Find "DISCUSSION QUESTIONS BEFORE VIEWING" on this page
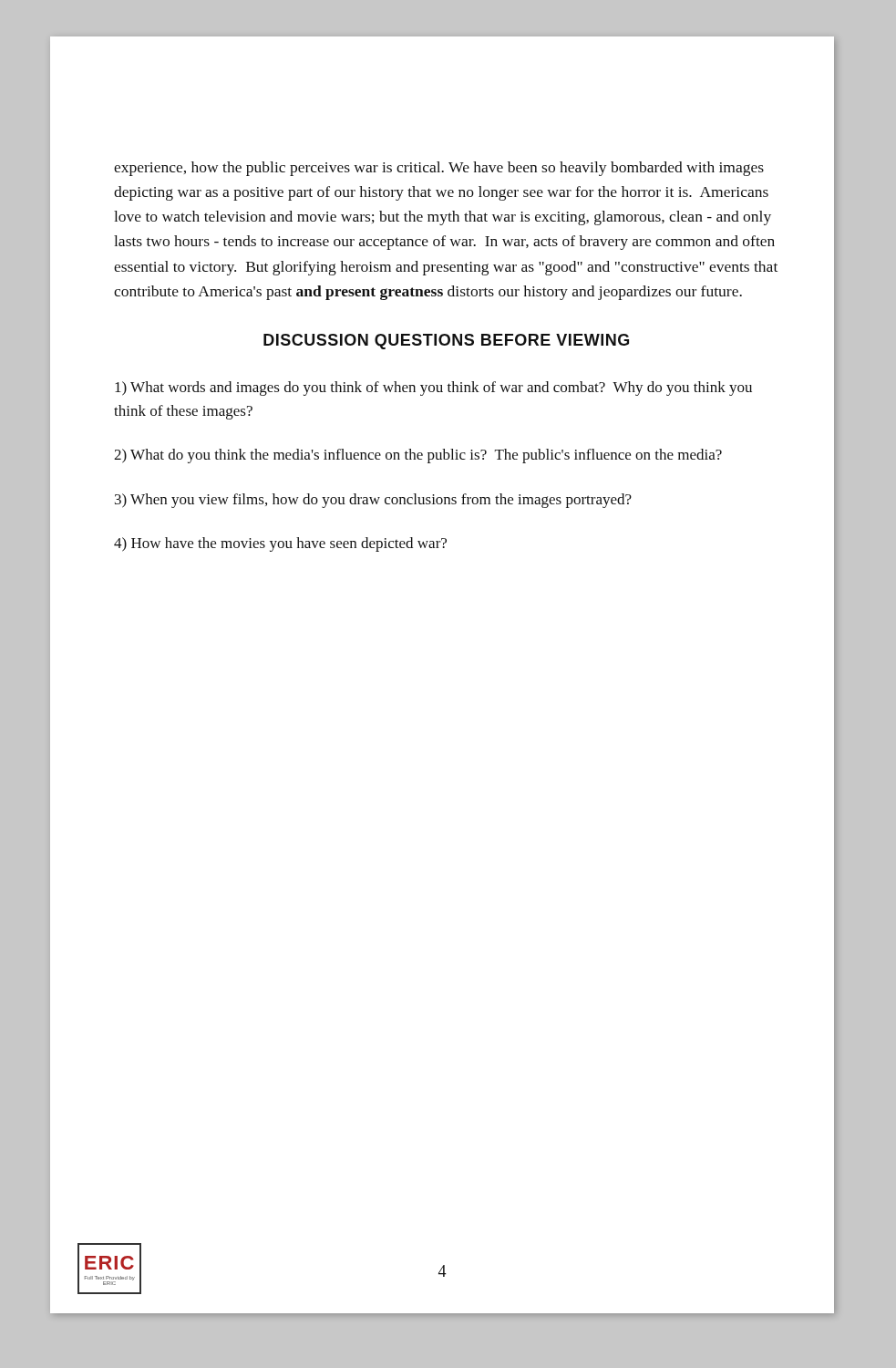Screen dimensions: 1368x896 pos(447,340)
